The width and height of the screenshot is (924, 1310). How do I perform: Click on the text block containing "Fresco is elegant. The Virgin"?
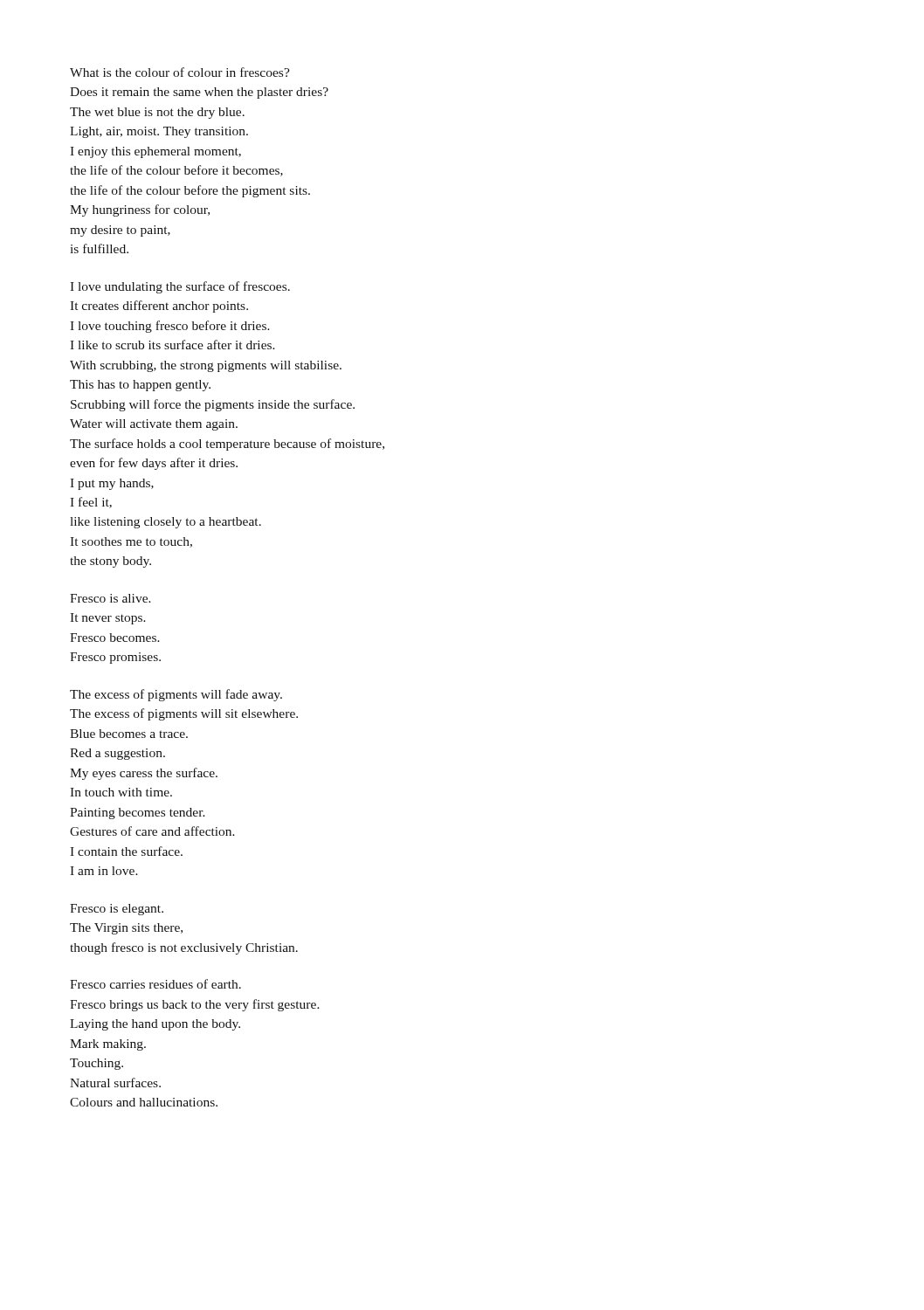117,910
